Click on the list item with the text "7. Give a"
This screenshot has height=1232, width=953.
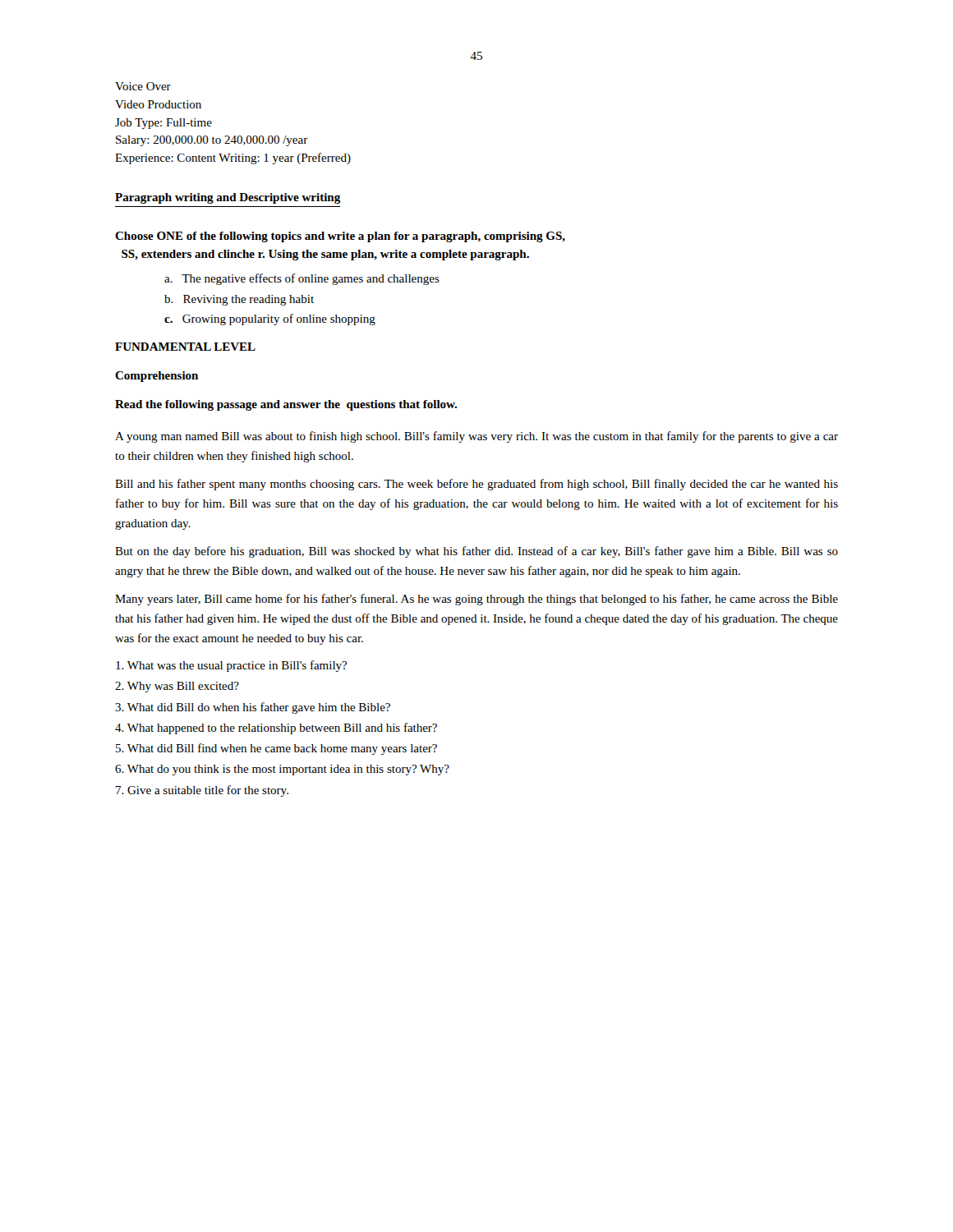(202, 790)
